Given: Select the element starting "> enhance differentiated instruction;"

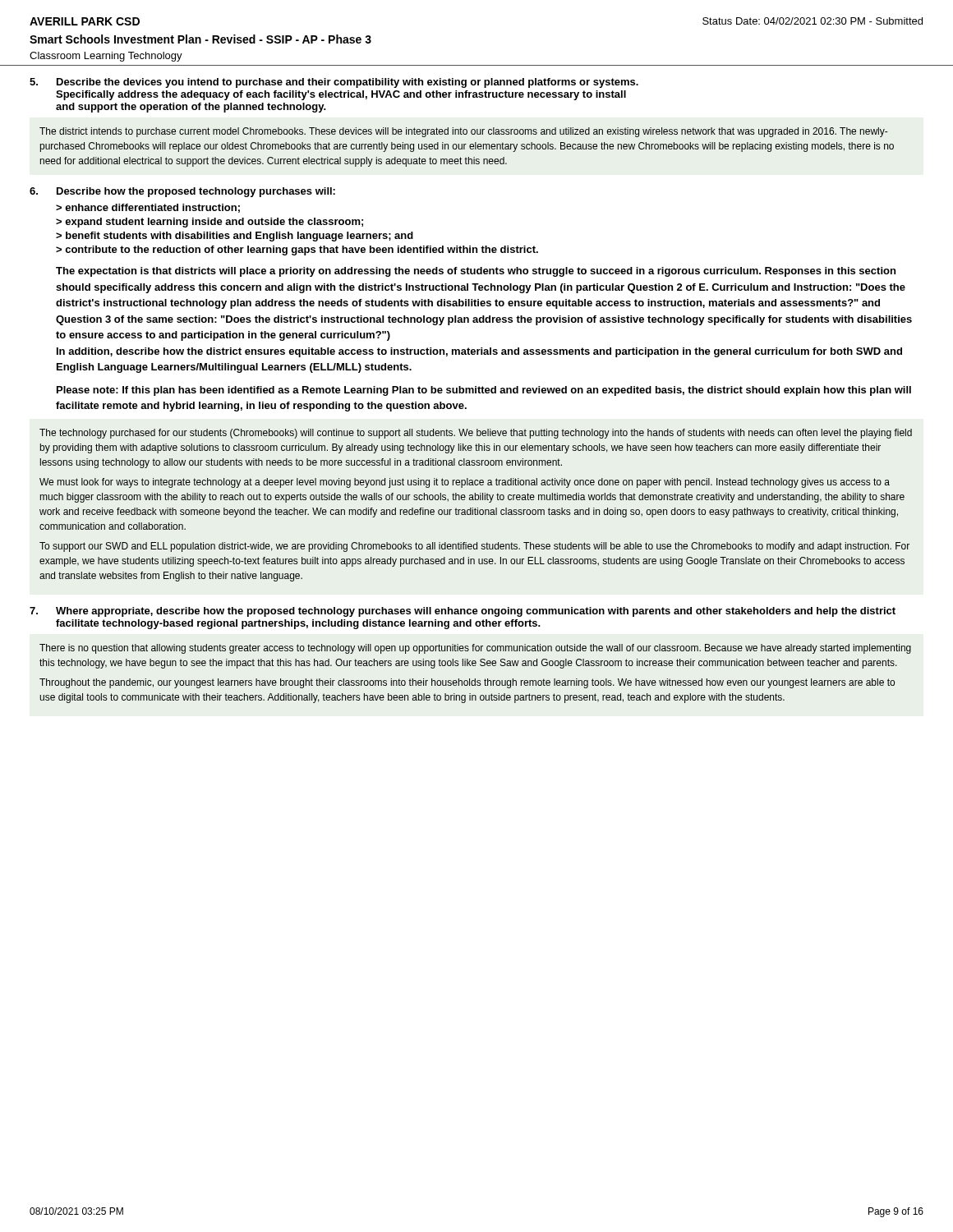Looking at the screenshot, I should click(x=148, y=207).
